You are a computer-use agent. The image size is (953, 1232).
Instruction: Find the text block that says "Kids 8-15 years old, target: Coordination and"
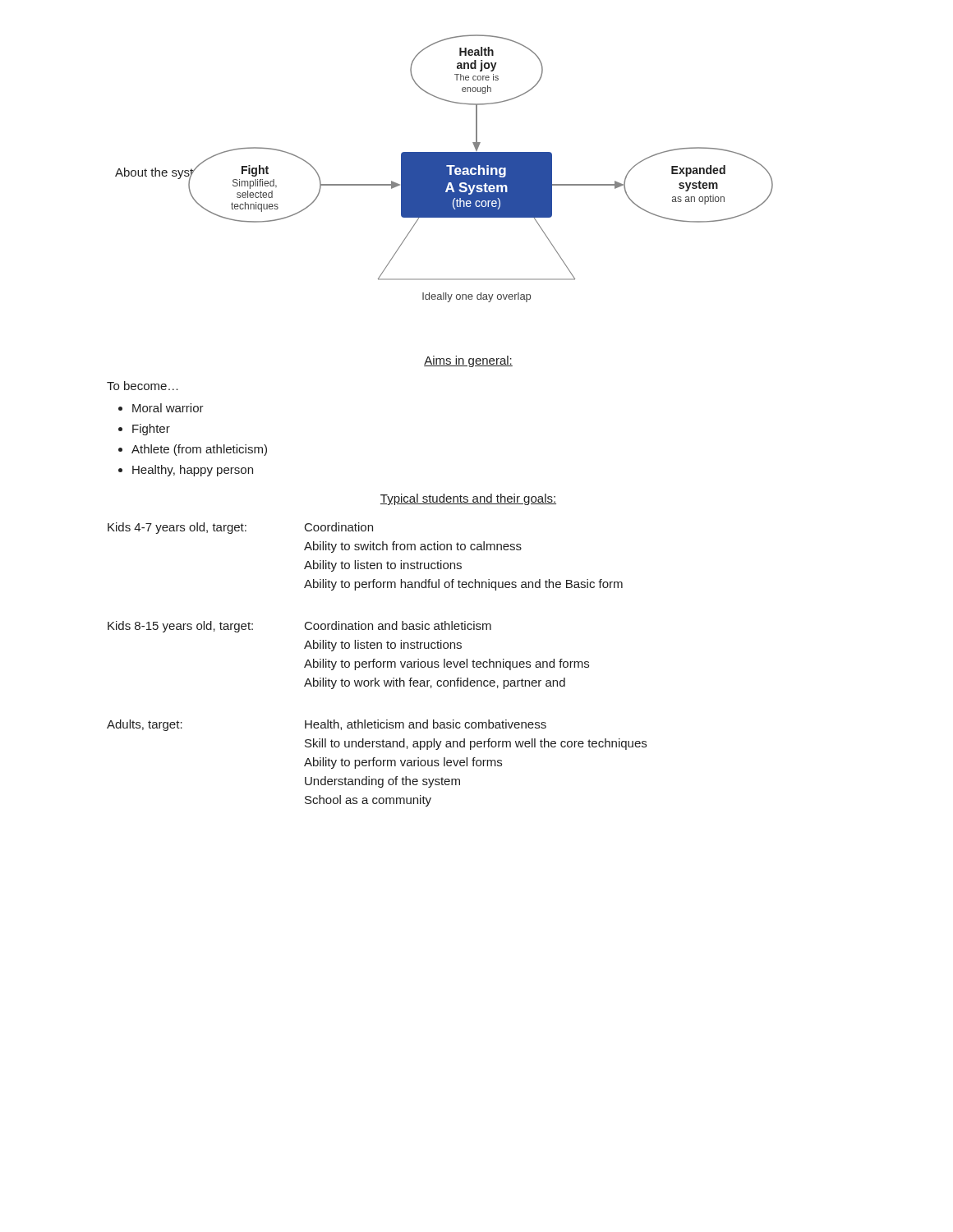coord(468,656)
